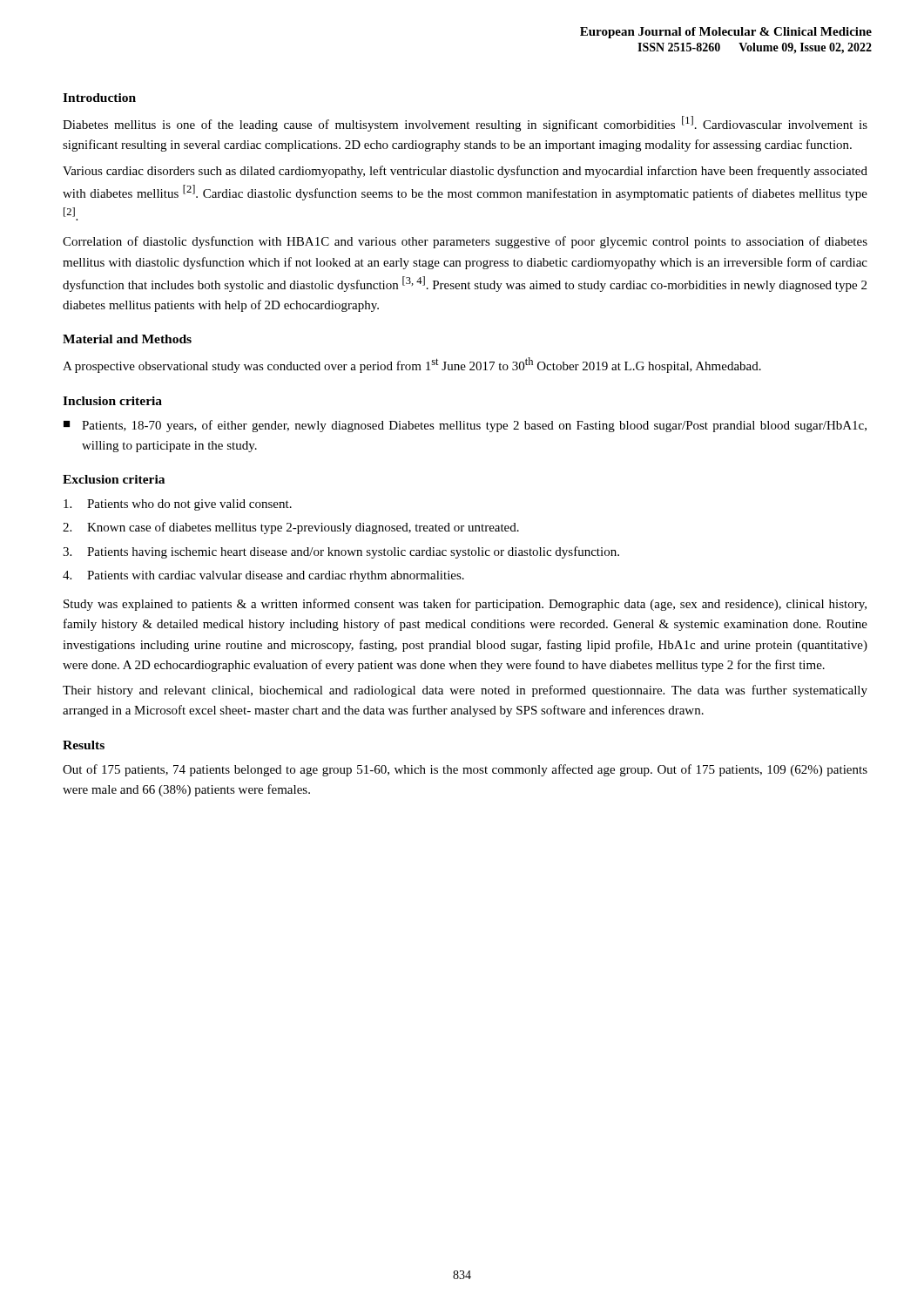This screenshot has width=924, height=1307.
Task: Select the element starting "3.Patients having ischemic heart disease and/or known systolic"
Action: point(465,552)
